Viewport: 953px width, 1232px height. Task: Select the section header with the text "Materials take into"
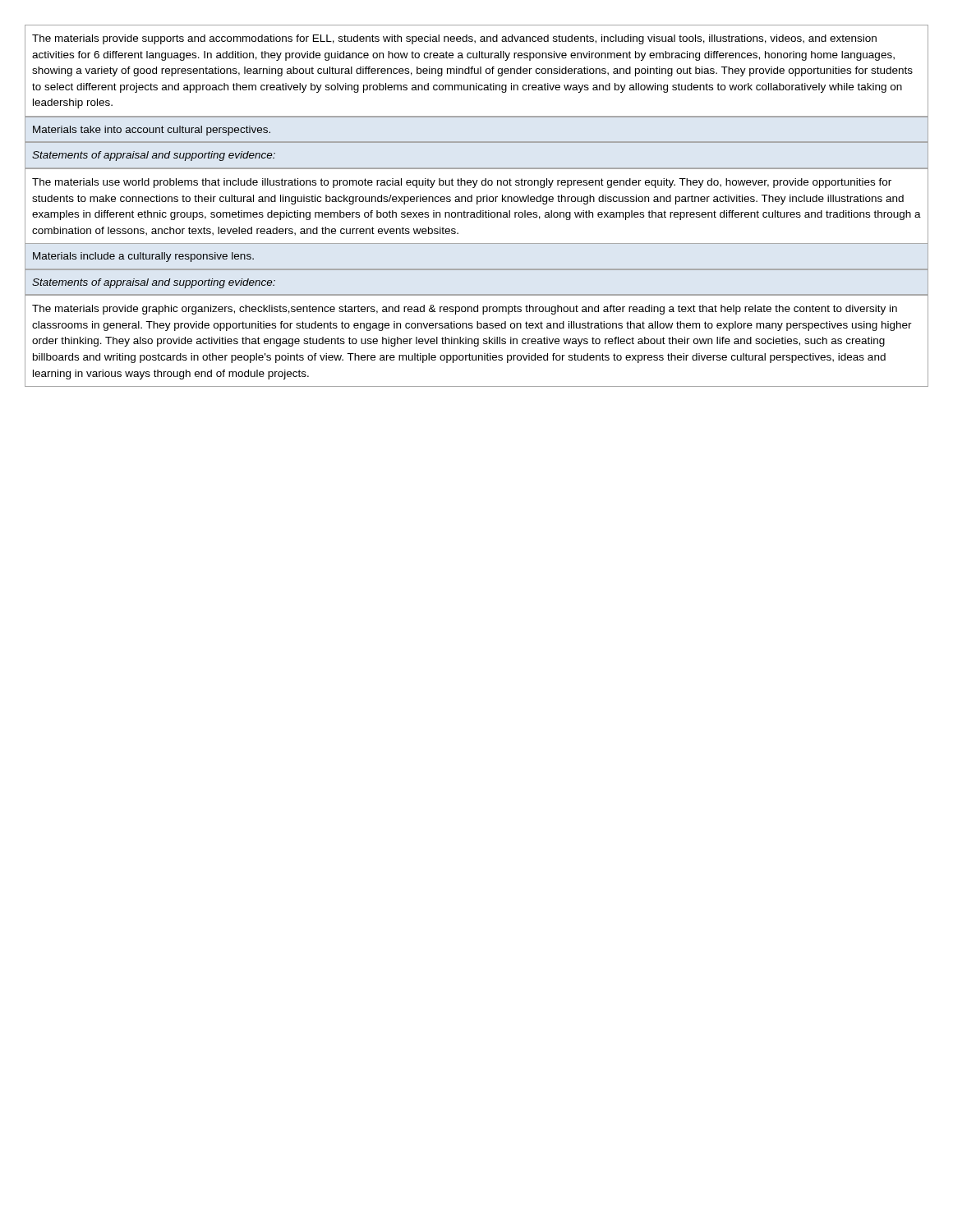point(152,129)
